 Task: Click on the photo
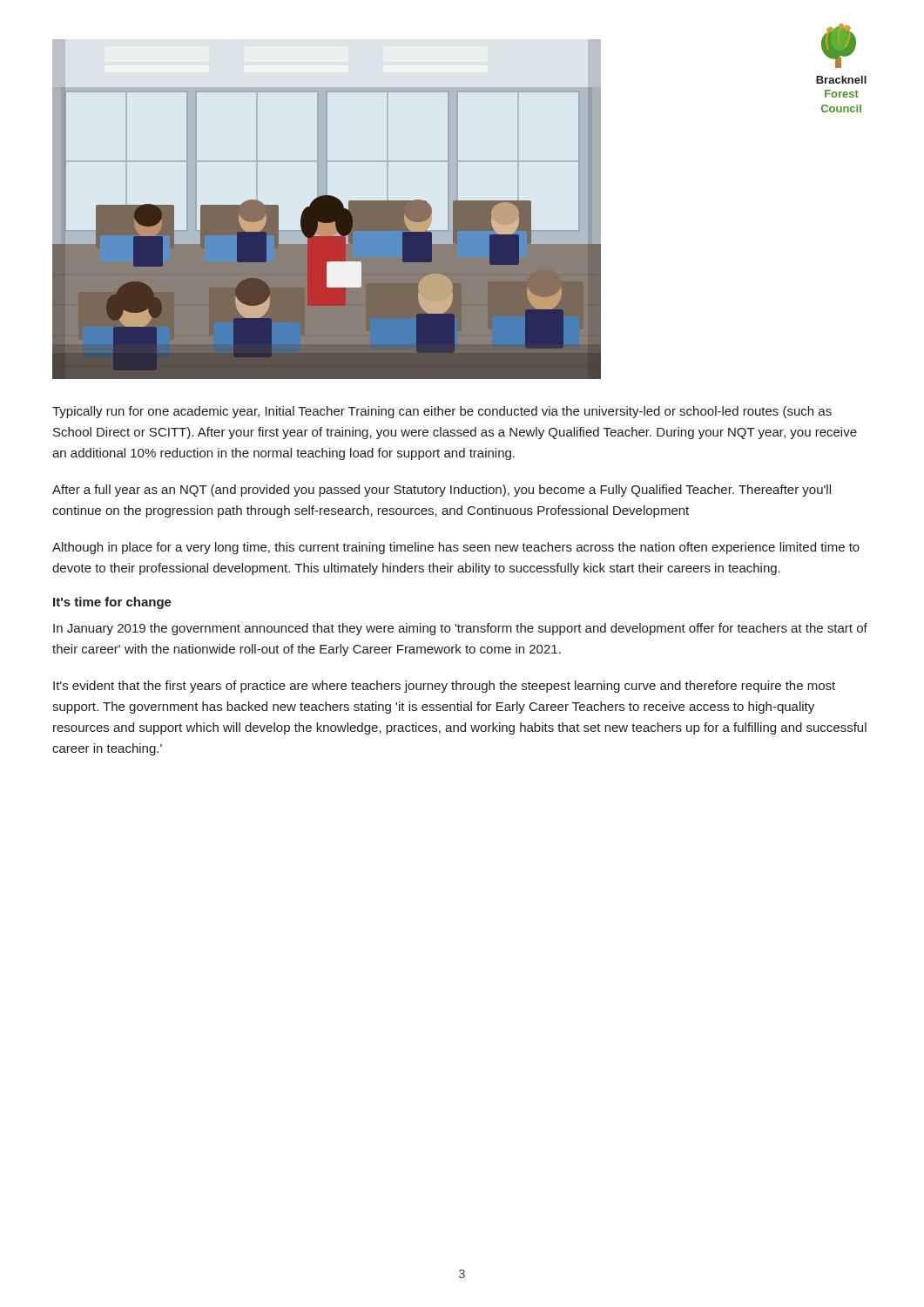point(327,209)
